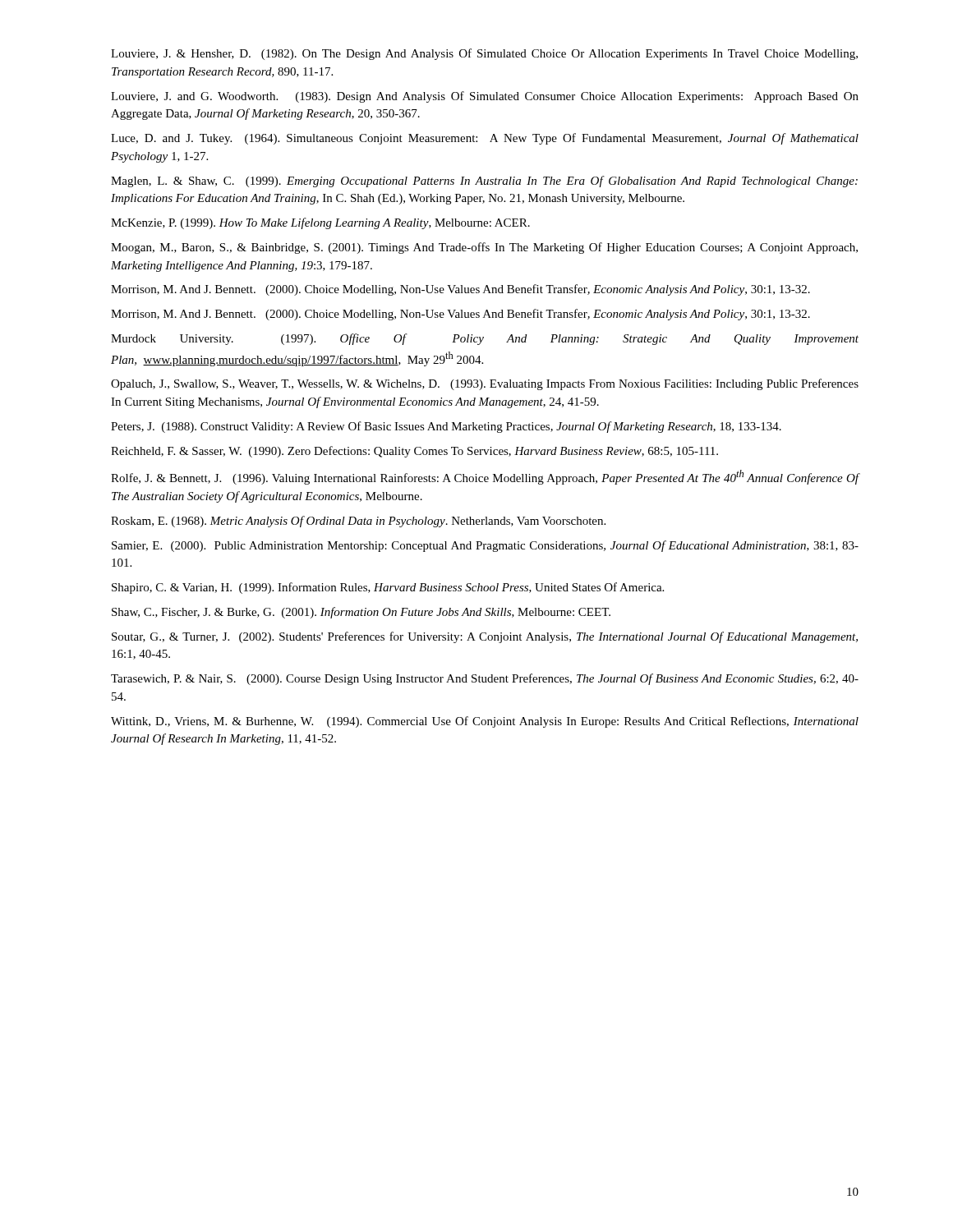Find the list item with the text "Roskam, E. (1968). Metric Analysis Of Ordinal Data"
Image resolution: width=953 pixels, height=1232 pixels.
coord(359,521)
